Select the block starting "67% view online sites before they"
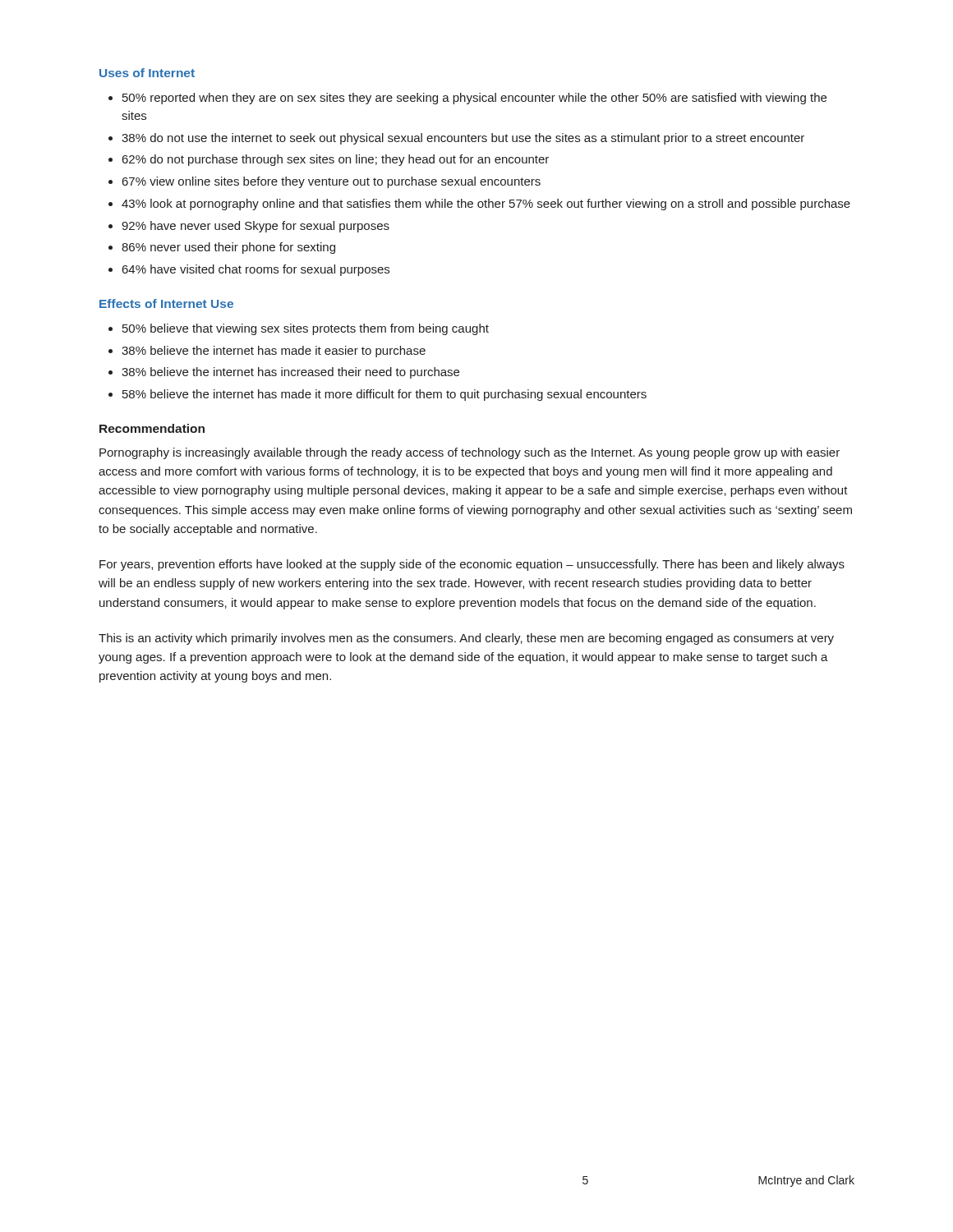953x1232 pixels. point(331,181)
